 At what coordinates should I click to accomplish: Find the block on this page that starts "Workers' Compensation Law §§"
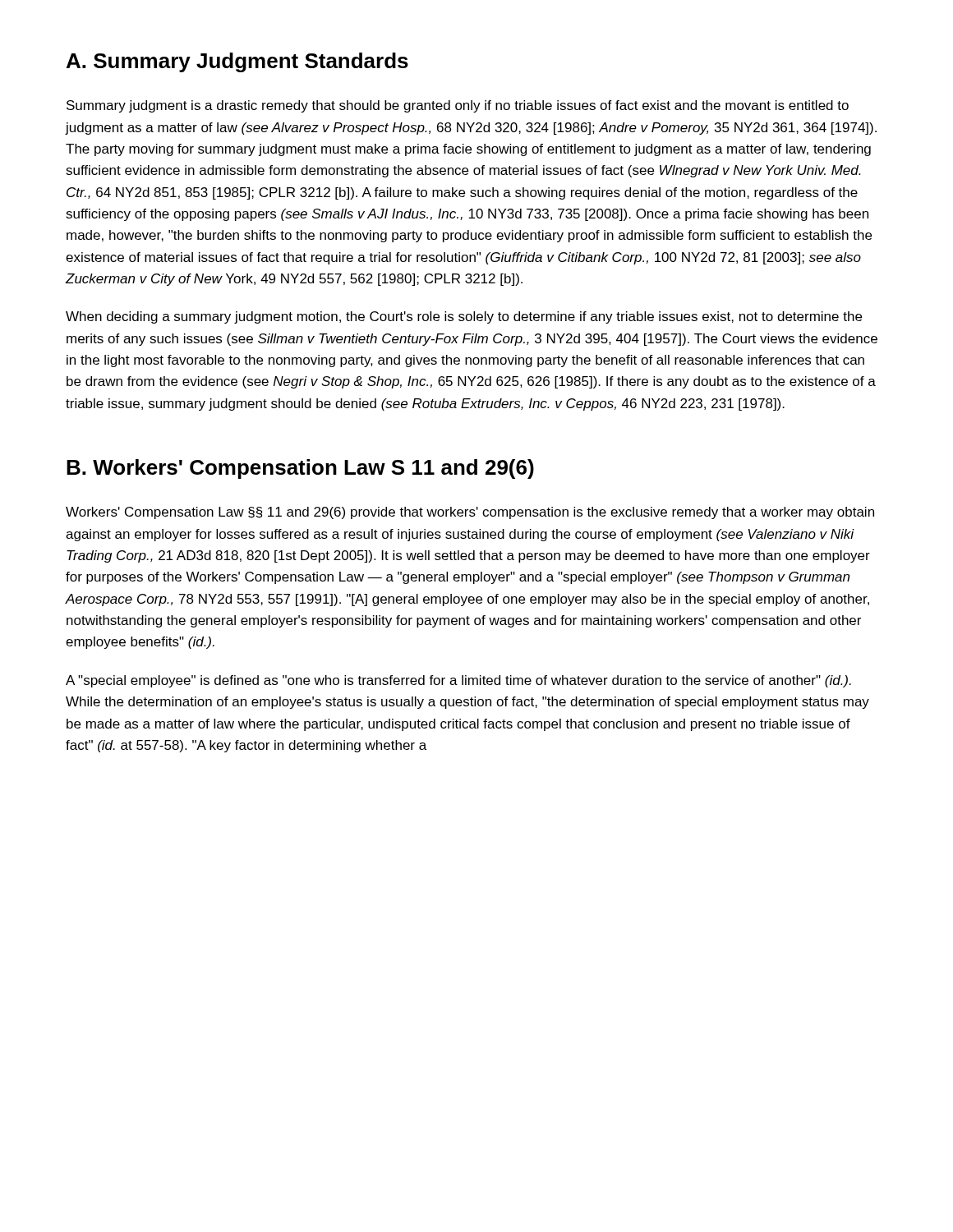[x=472, y=578]
